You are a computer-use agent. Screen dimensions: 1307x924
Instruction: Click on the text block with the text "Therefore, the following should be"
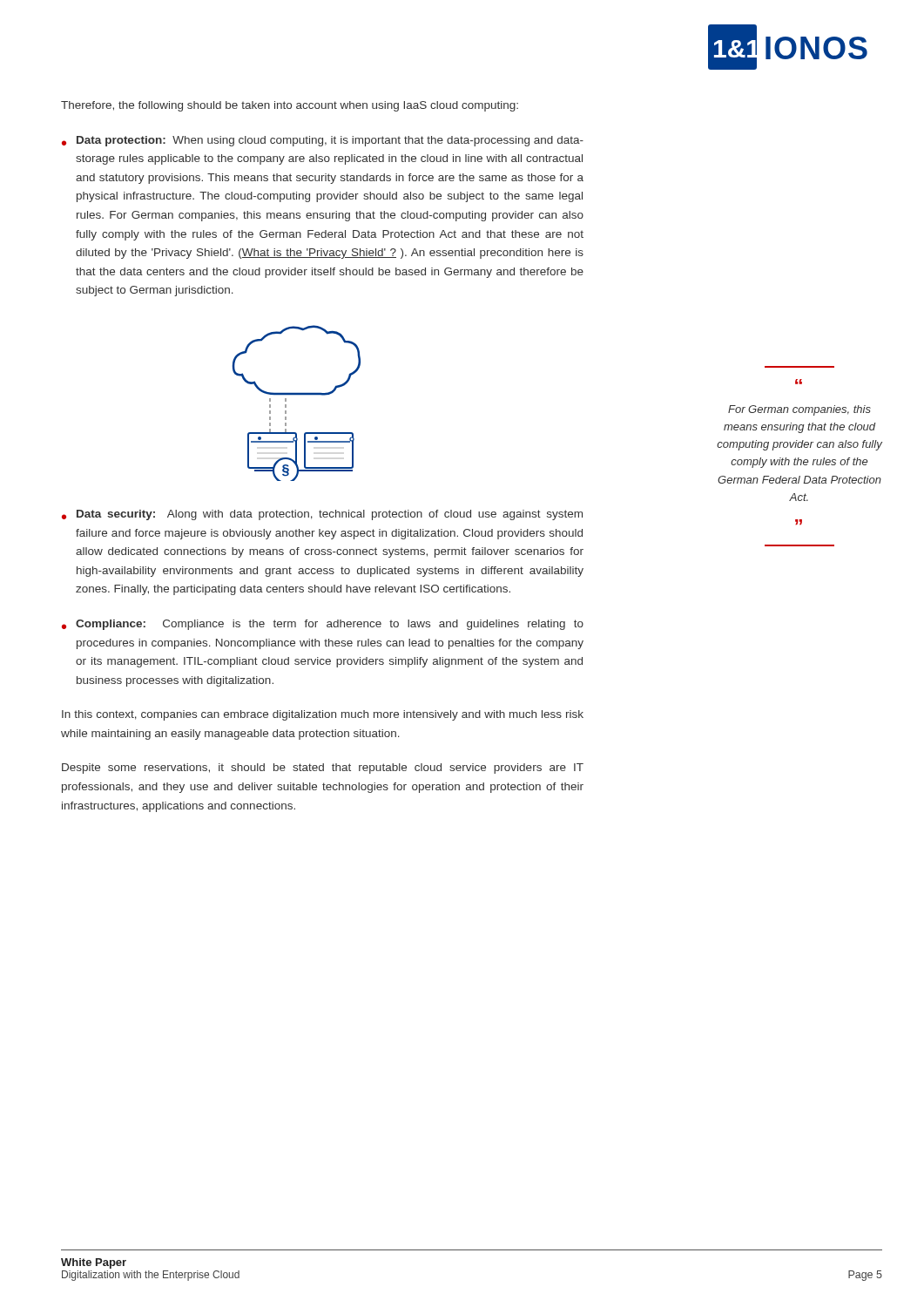(322, 105)
